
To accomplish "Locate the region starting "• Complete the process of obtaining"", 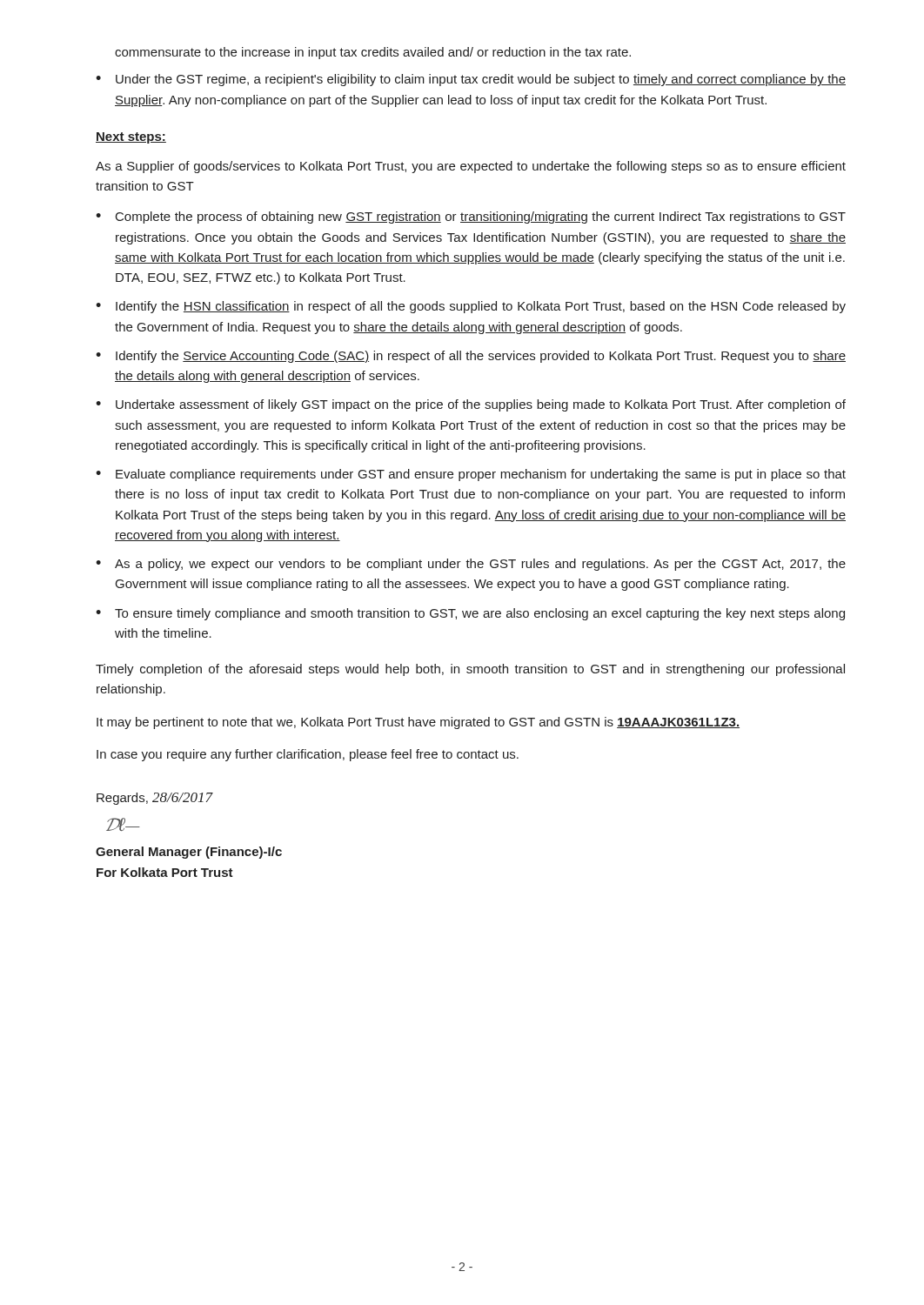I will click(471, 247).
